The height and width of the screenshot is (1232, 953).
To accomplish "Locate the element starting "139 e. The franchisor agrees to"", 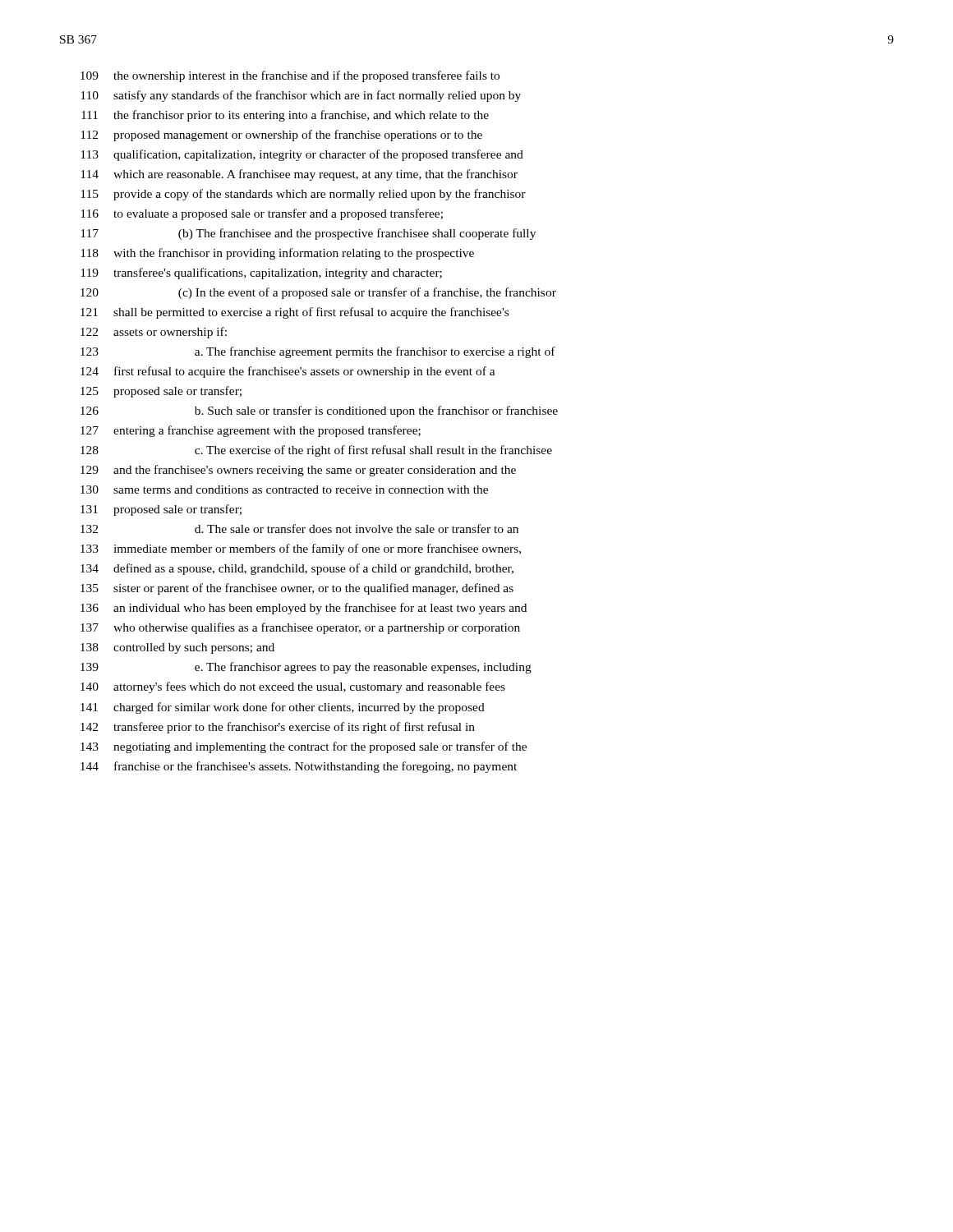I will click(x=476, y=717).
